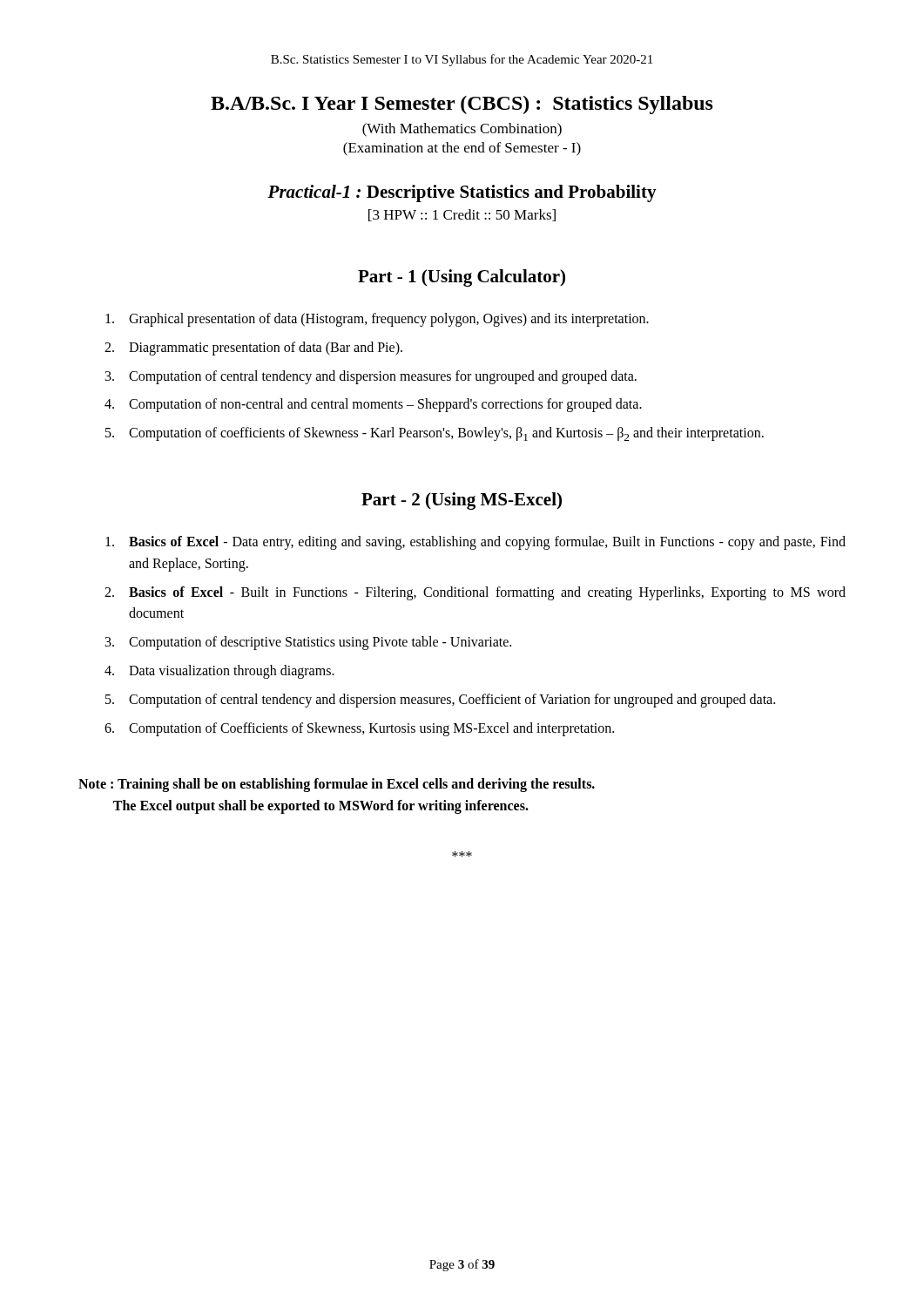Find the passage starting "B.A/B.Sc. I Year I"
The width and height of the screenshot is (924, 1307).
click(462, 103)
